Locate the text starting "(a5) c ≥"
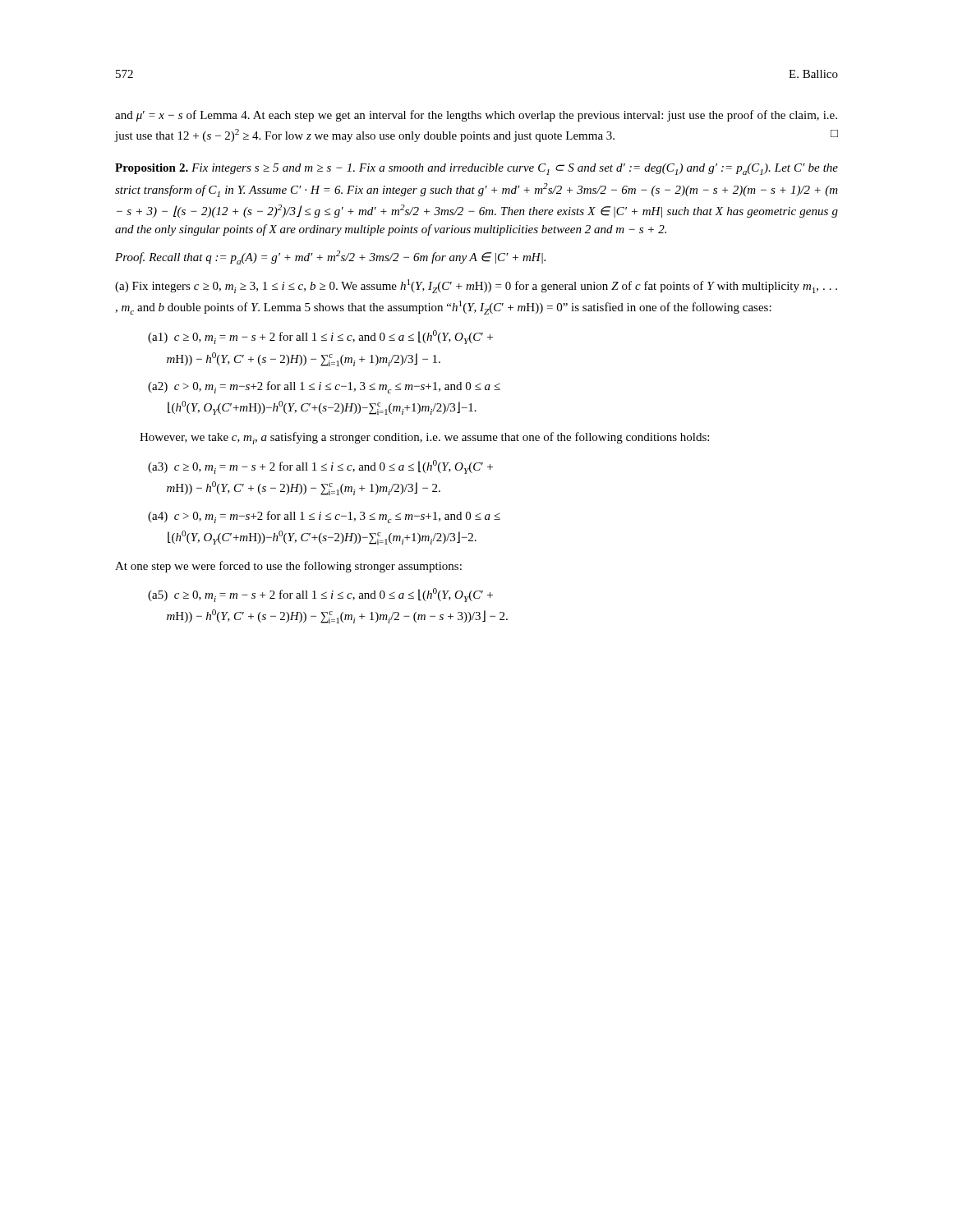 pyautogui.click(x=328, y=605)
